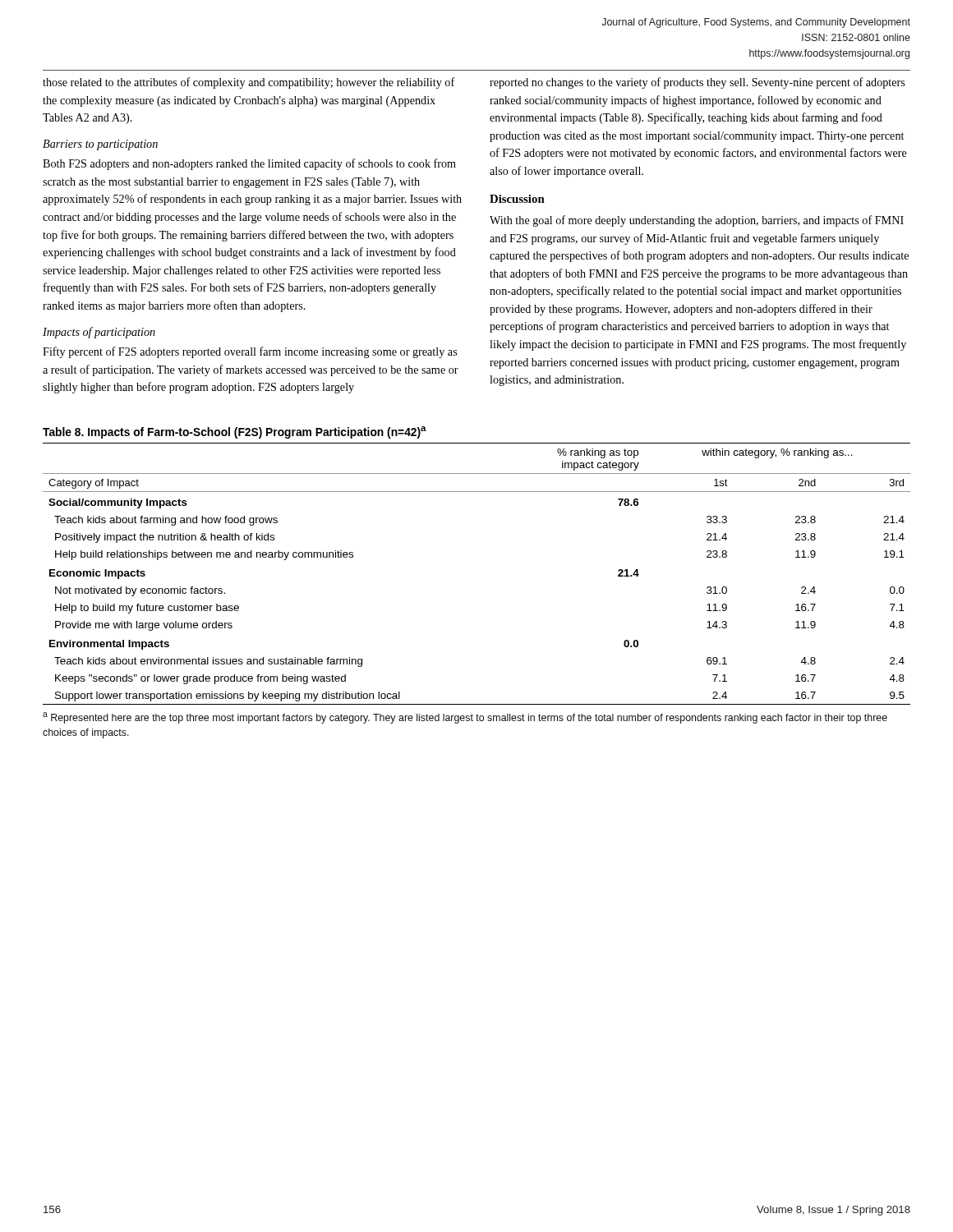Find the table that mentions "Teach kids about farming"
Viewport: 953px width, 1232px height.
476,574
